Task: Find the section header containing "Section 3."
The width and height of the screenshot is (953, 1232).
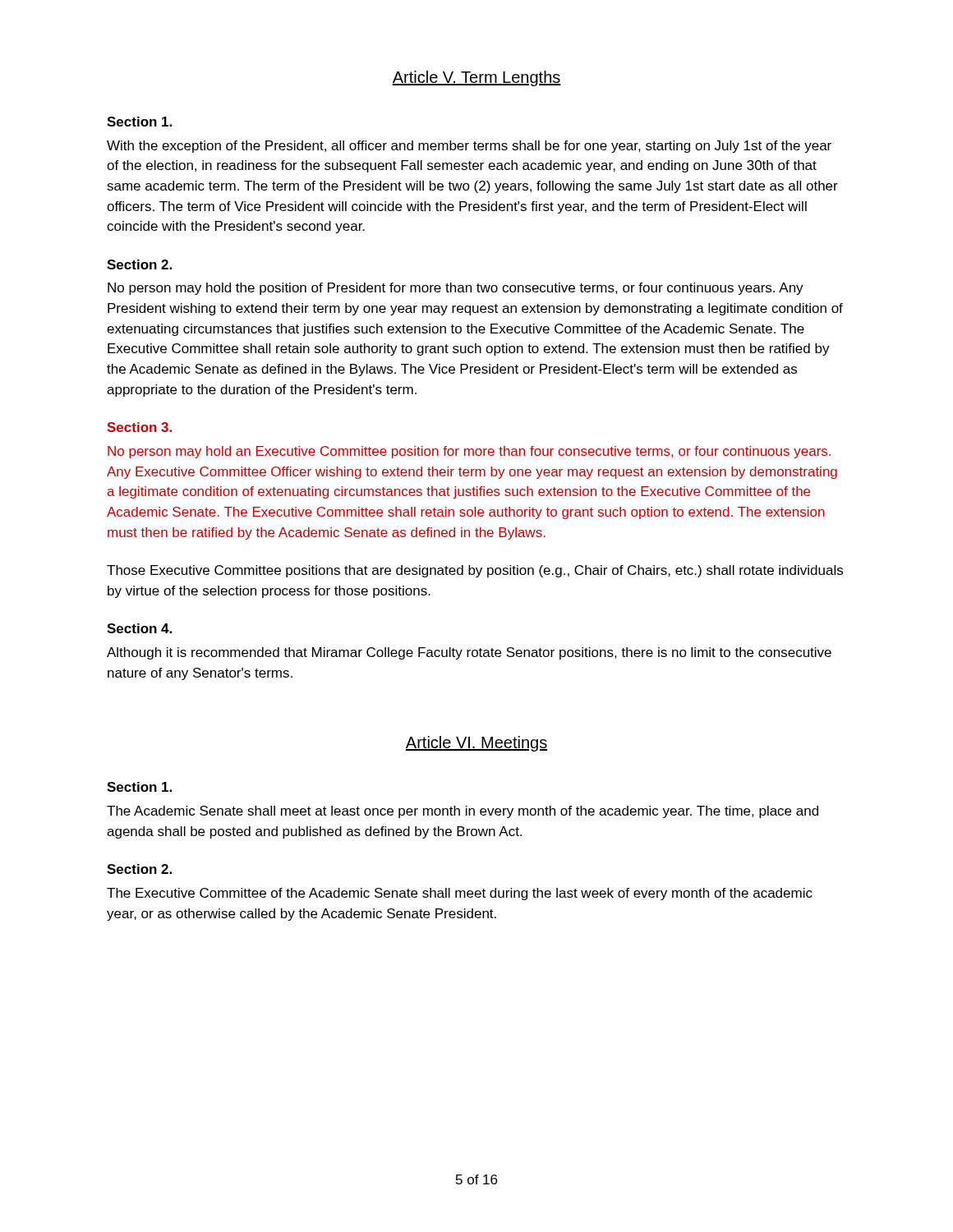Action: 140,428
